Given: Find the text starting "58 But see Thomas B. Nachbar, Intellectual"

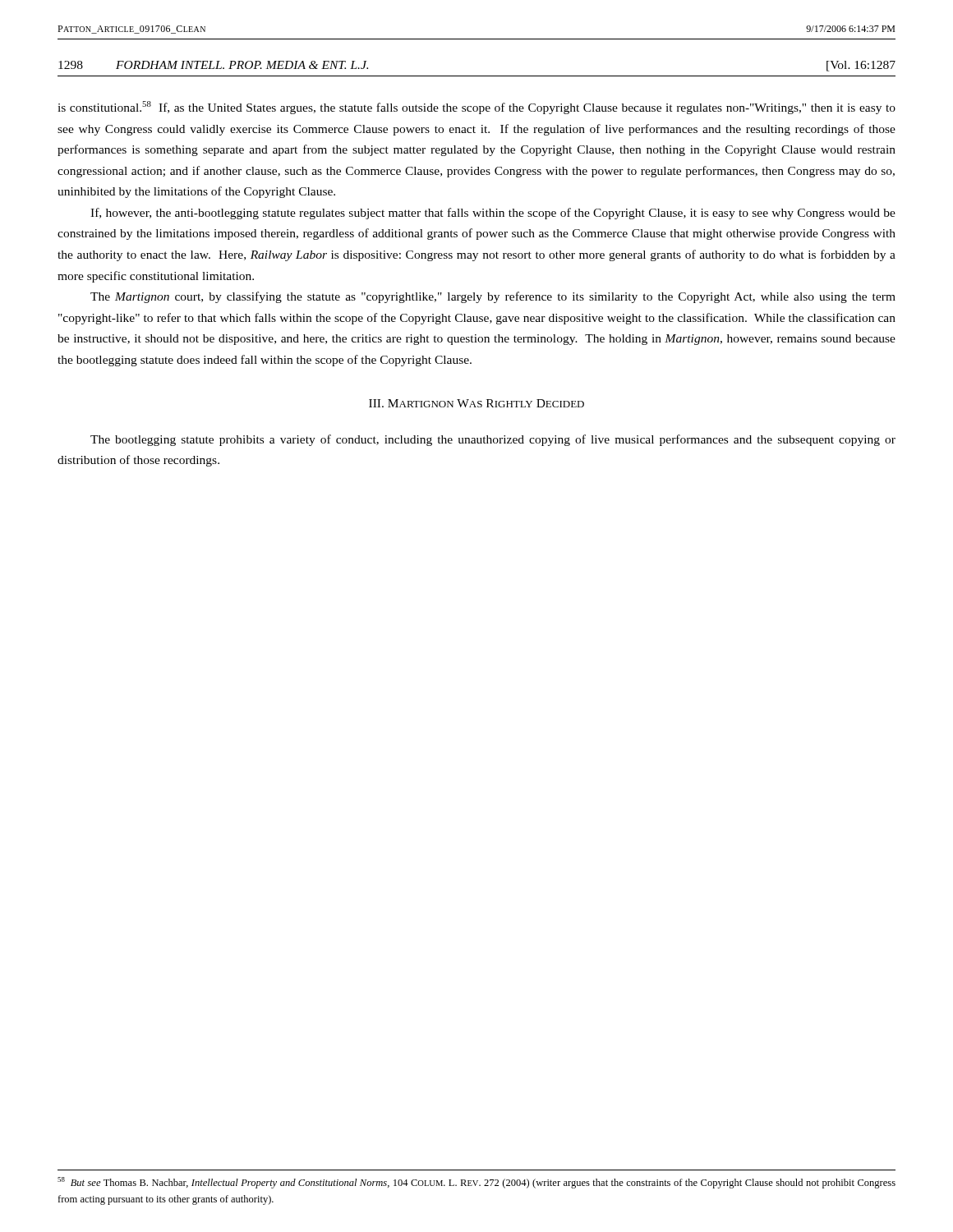Looking at the screenshot, I should 476,1191.
